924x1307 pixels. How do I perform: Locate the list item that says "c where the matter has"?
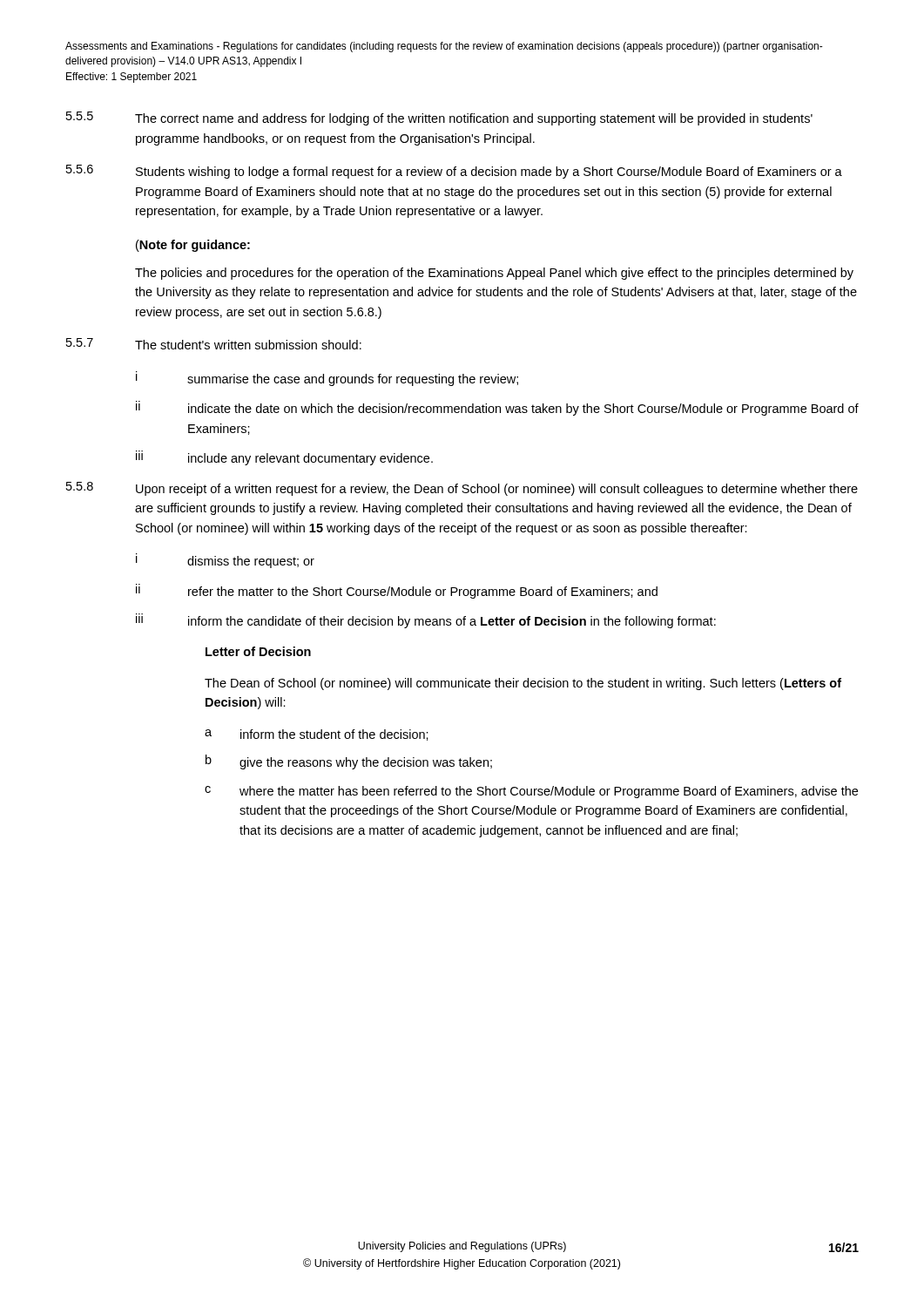pyautogui.click(x=532, y=811)
